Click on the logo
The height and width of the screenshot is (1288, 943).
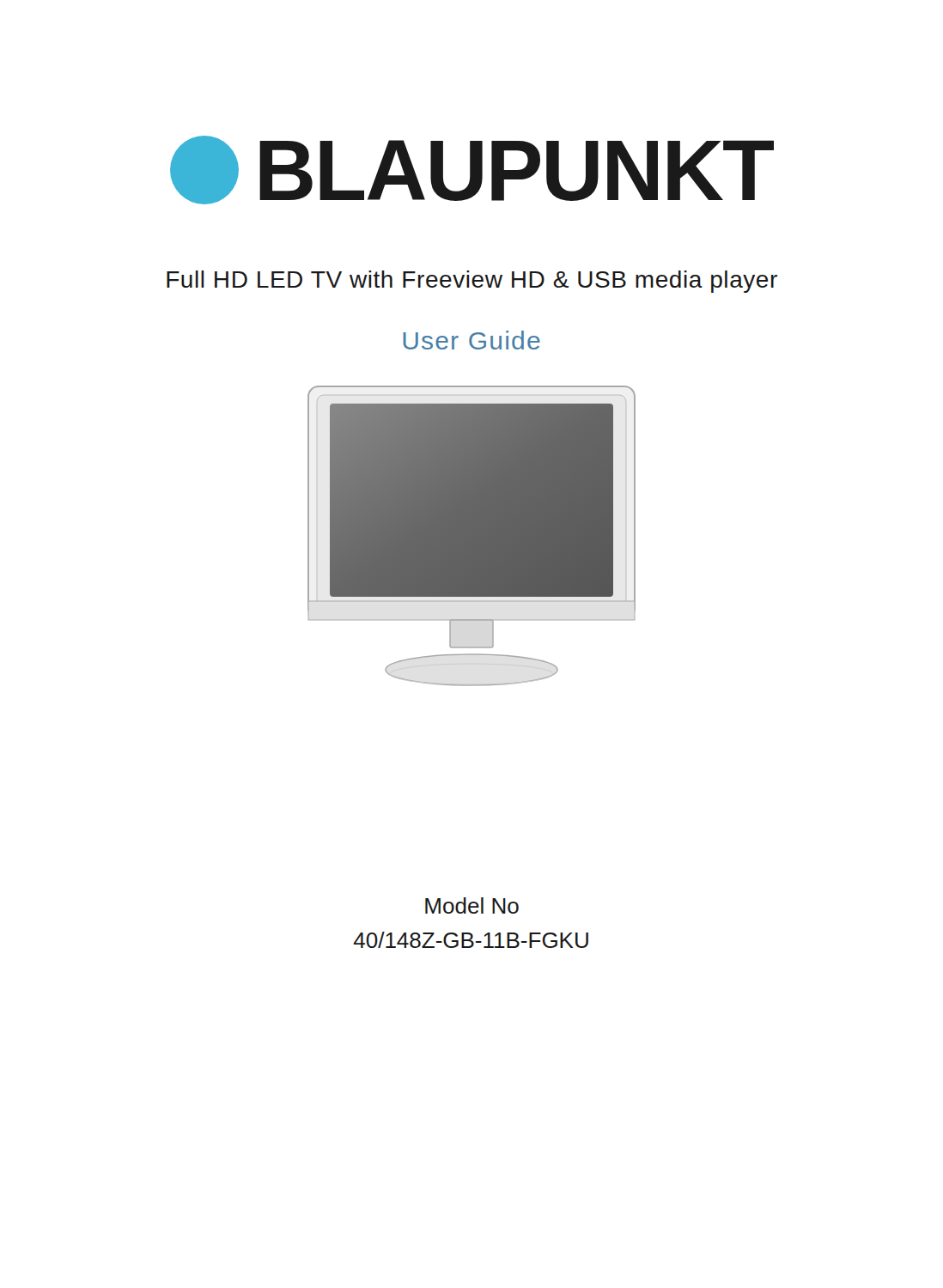tap(472, 170)
